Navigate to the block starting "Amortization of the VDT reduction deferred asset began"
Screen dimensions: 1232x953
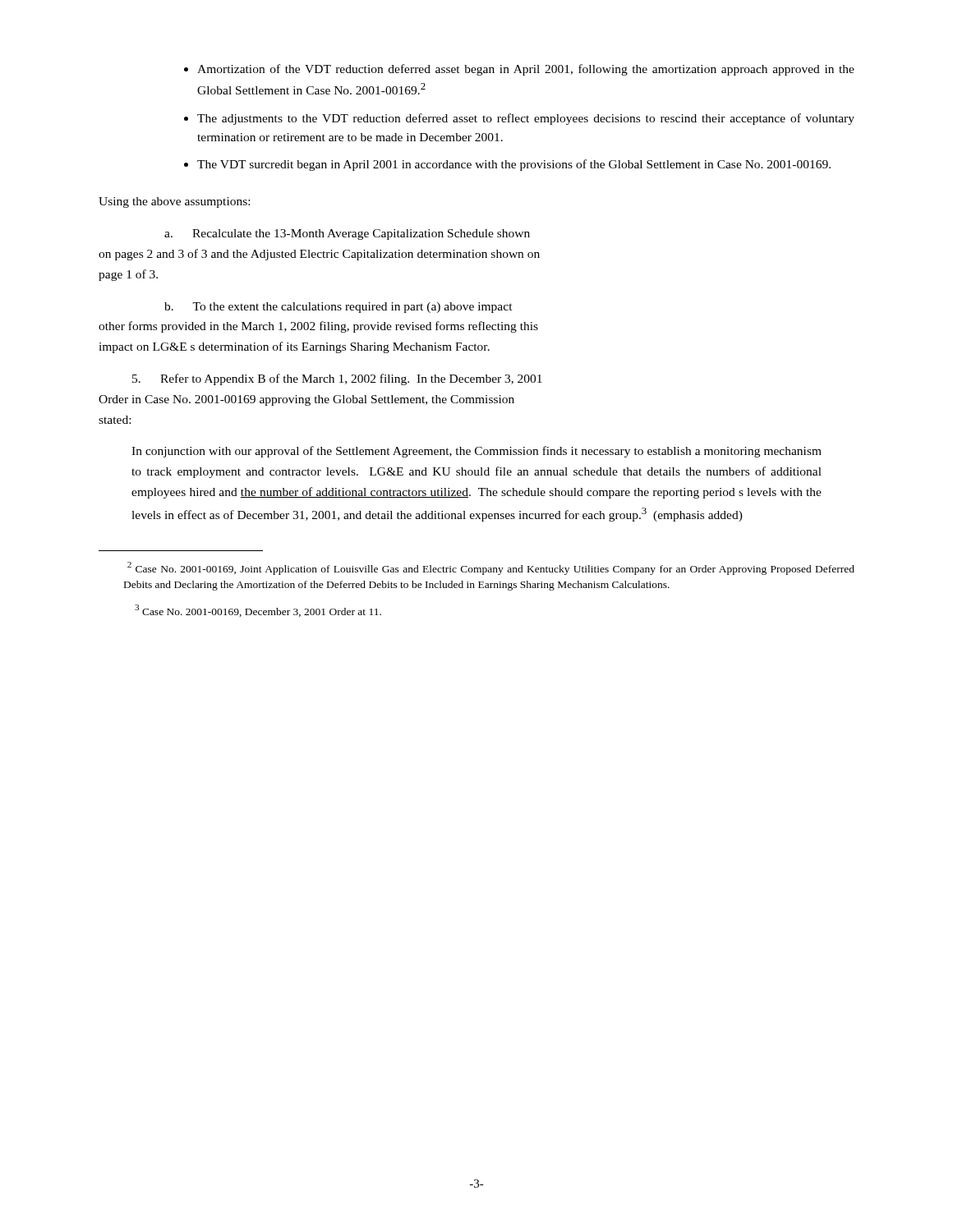[x=526, y=116]
